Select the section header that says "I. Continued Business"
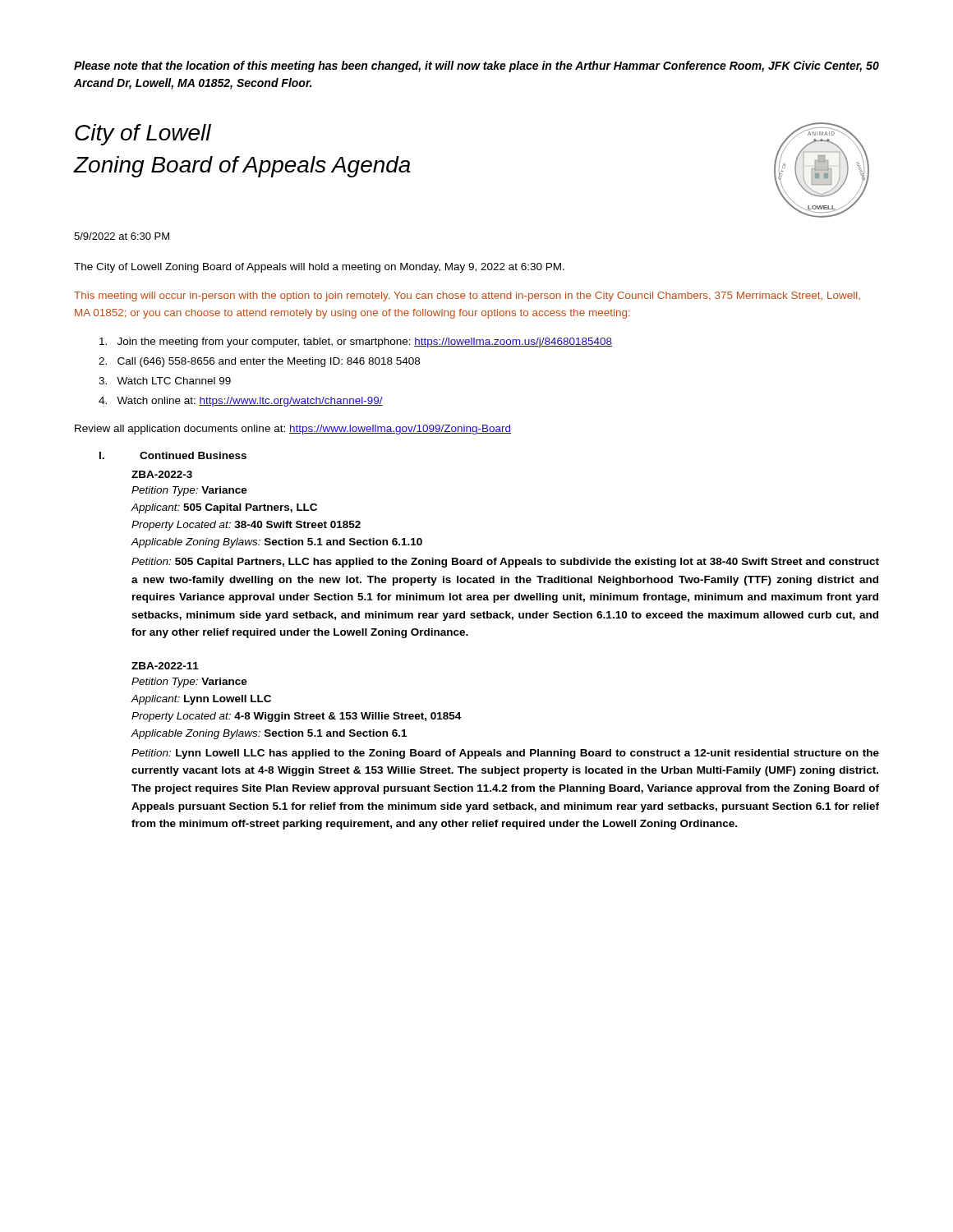Viewport: 953px width, 1232px height. click(x=173, y=456)
